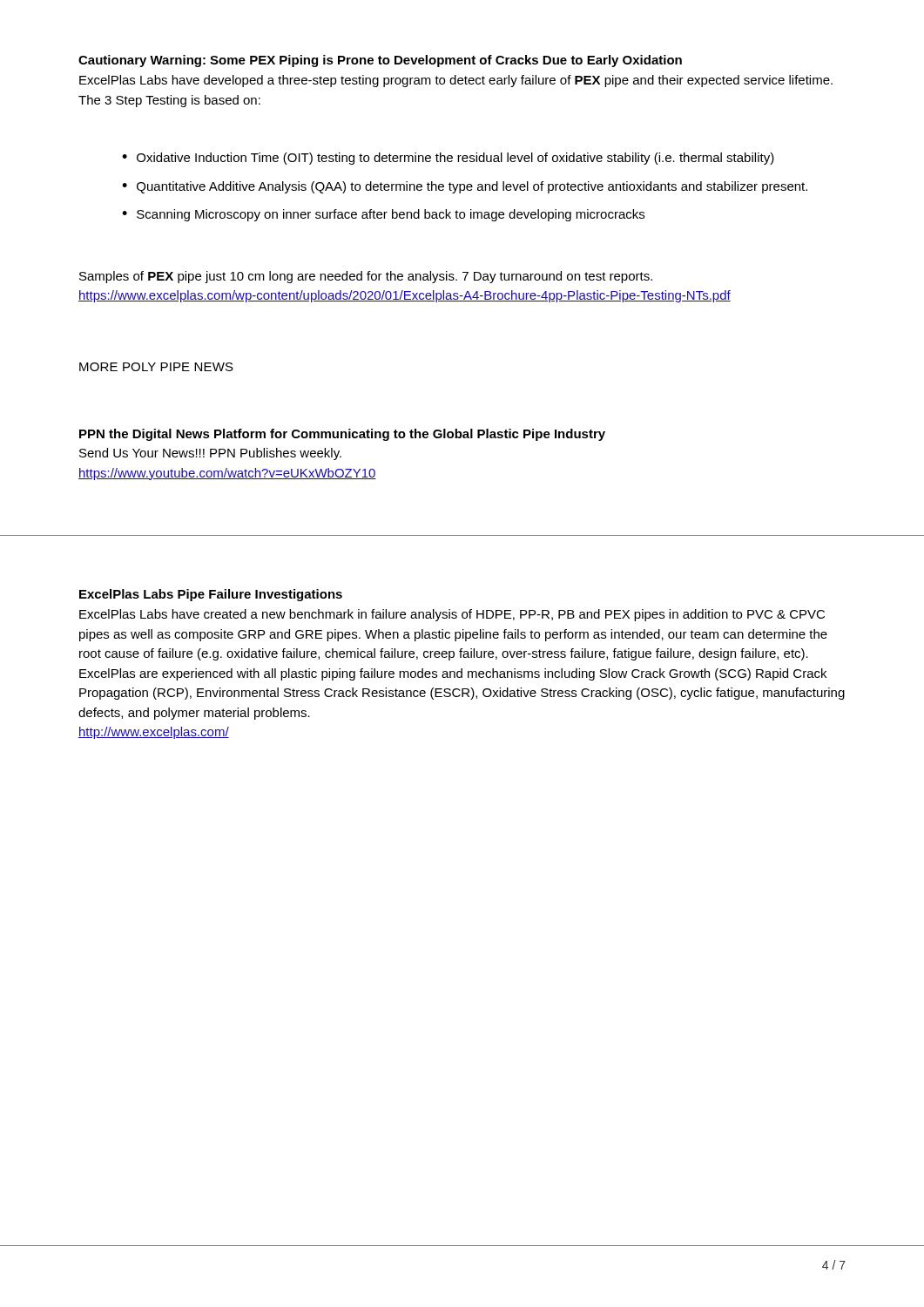The image size is (924, 1307).
Task: Click on the section header with the text "Cautionary Warning: Some PEX Piping"
Action: point(380,60)
